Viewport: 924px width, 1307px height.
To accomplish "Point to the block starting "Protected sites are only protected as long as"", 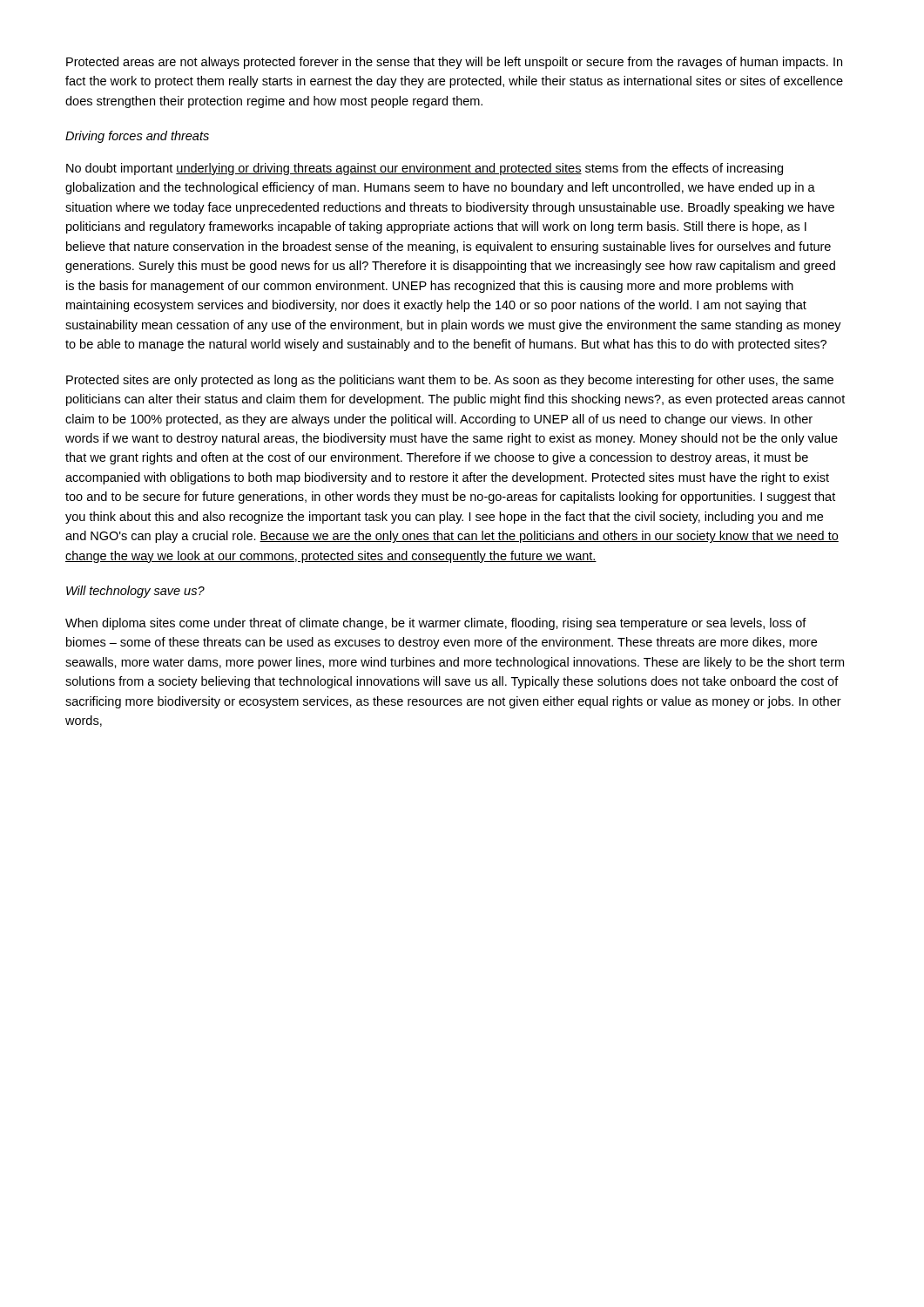I will (x=455, y=468).
